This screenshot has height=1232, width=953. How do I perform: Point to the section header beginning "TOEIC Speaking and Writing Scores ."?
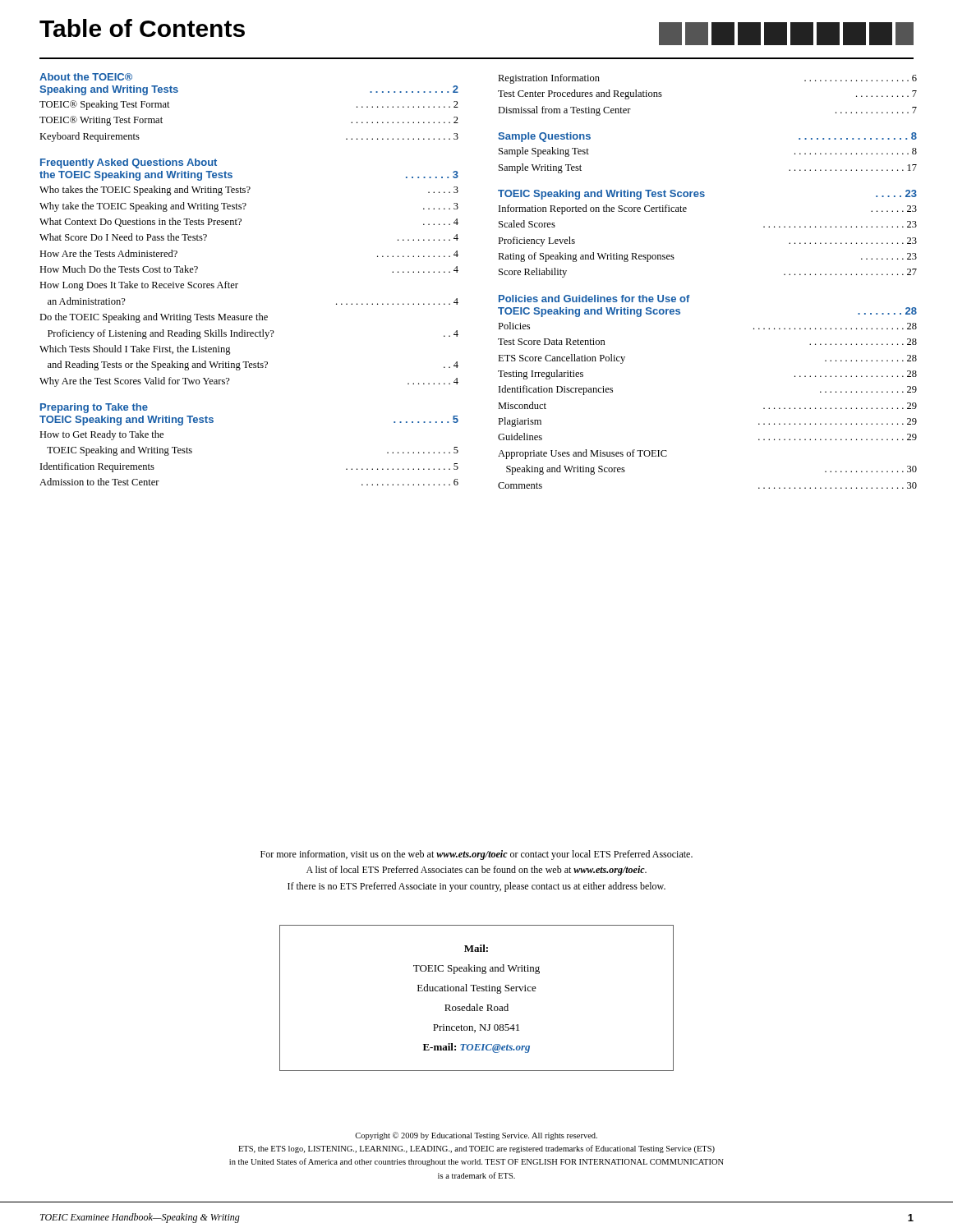(x=590, y=312)
